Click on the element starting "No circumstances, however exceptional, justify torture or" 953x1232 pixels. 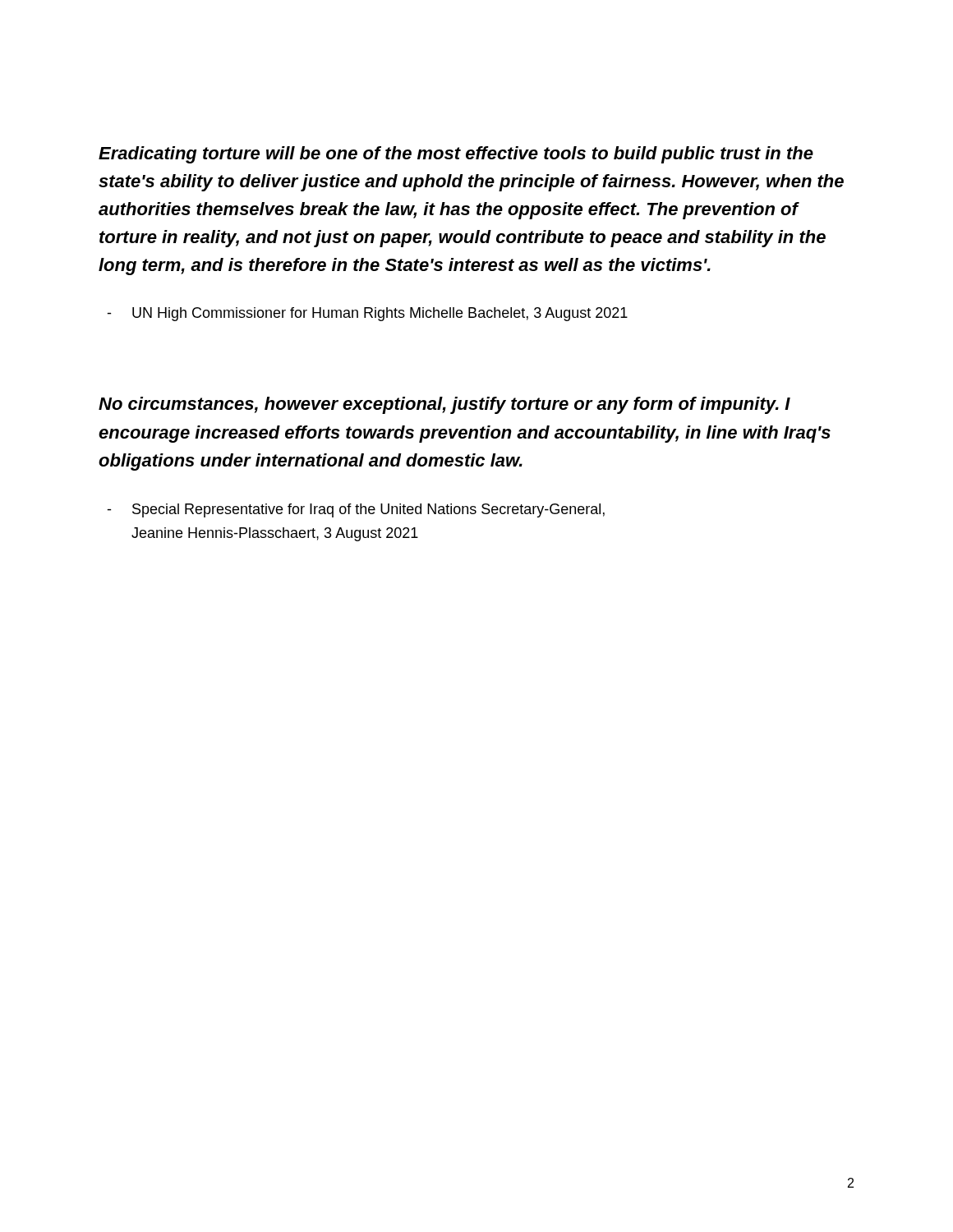[x=465, y=432]
